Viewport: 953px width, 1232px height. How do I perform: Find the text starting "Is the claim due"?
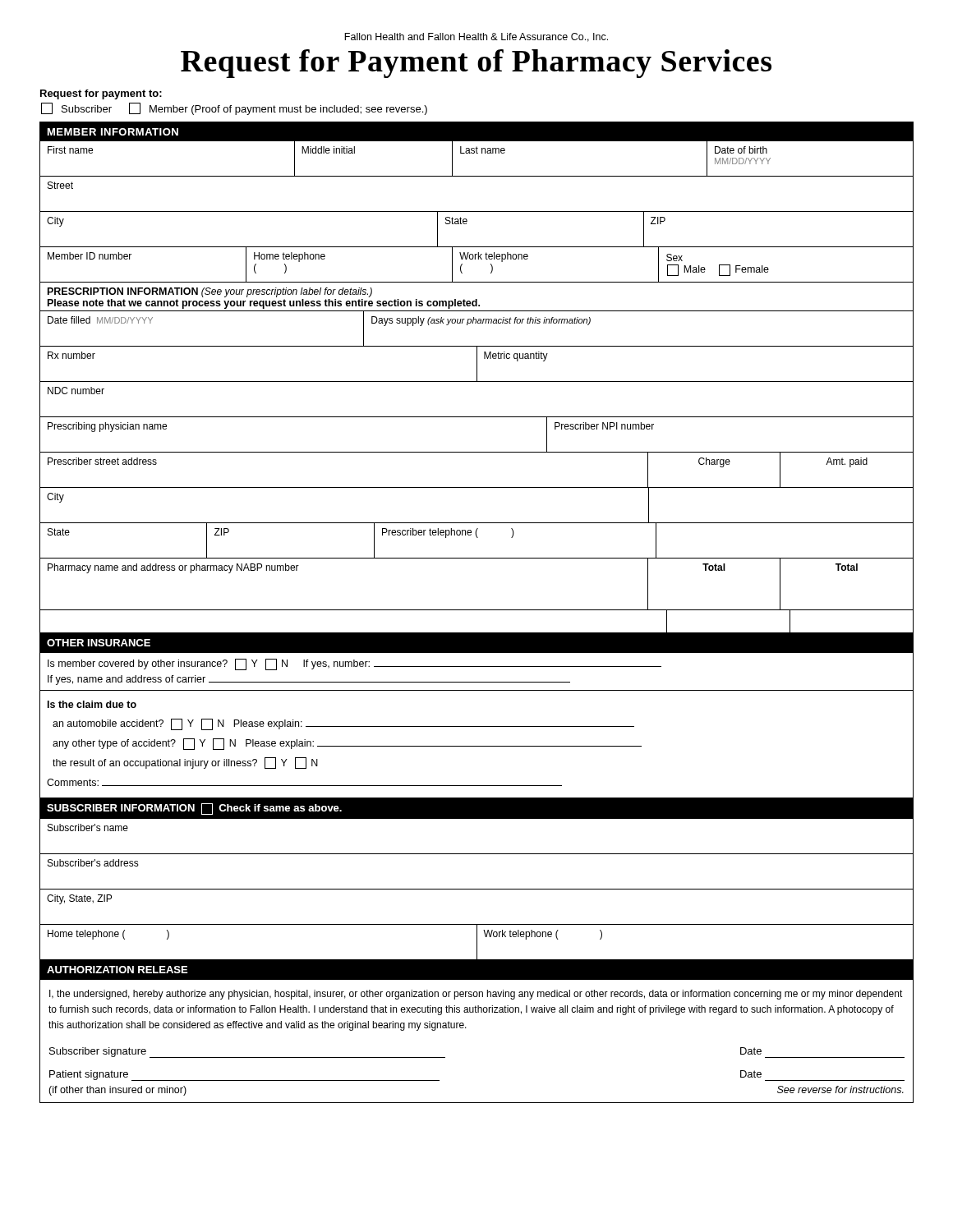tap(344, 743)
